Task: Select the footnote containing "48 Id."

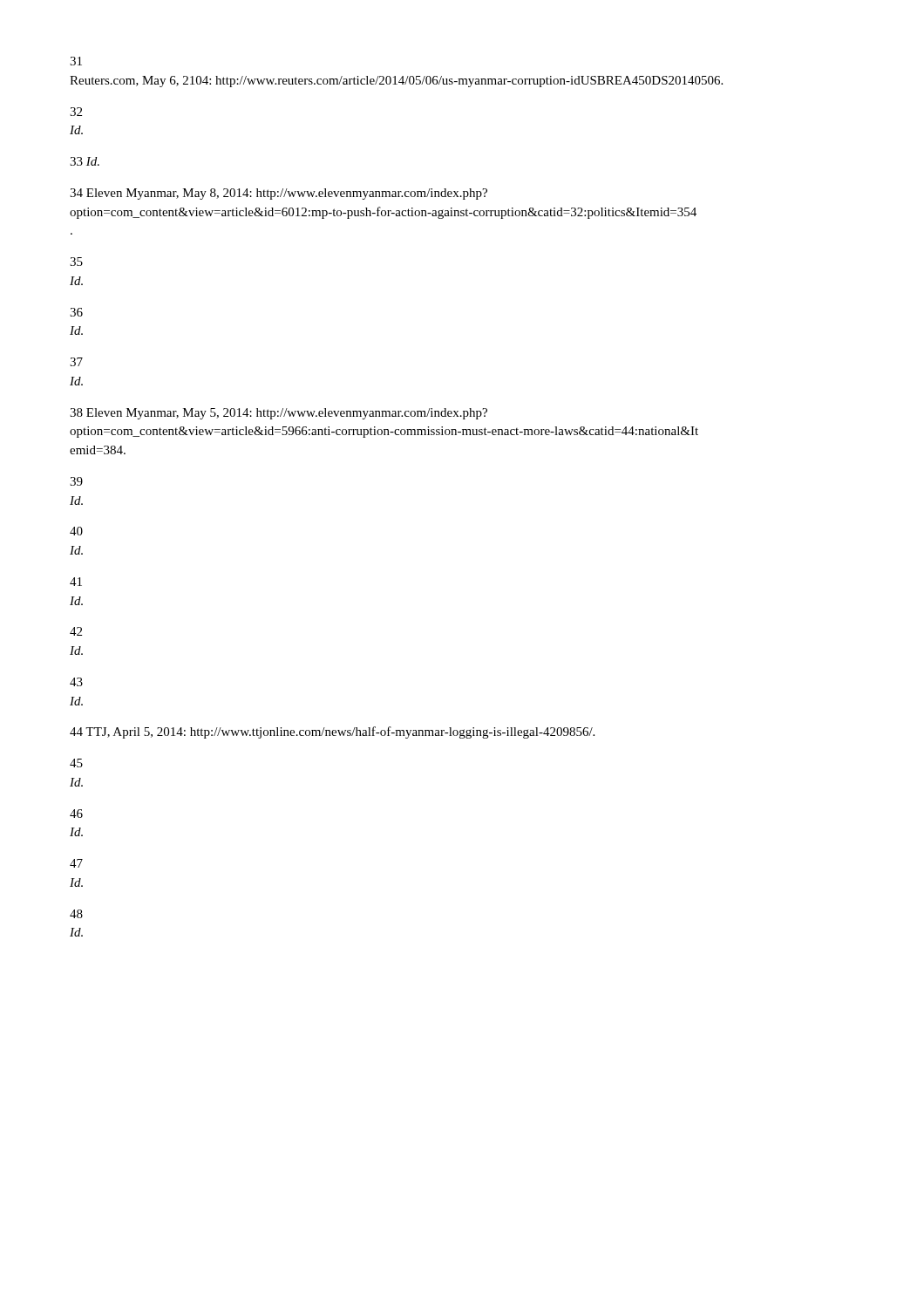Action: pyautogui.click(x=77, y=923)
